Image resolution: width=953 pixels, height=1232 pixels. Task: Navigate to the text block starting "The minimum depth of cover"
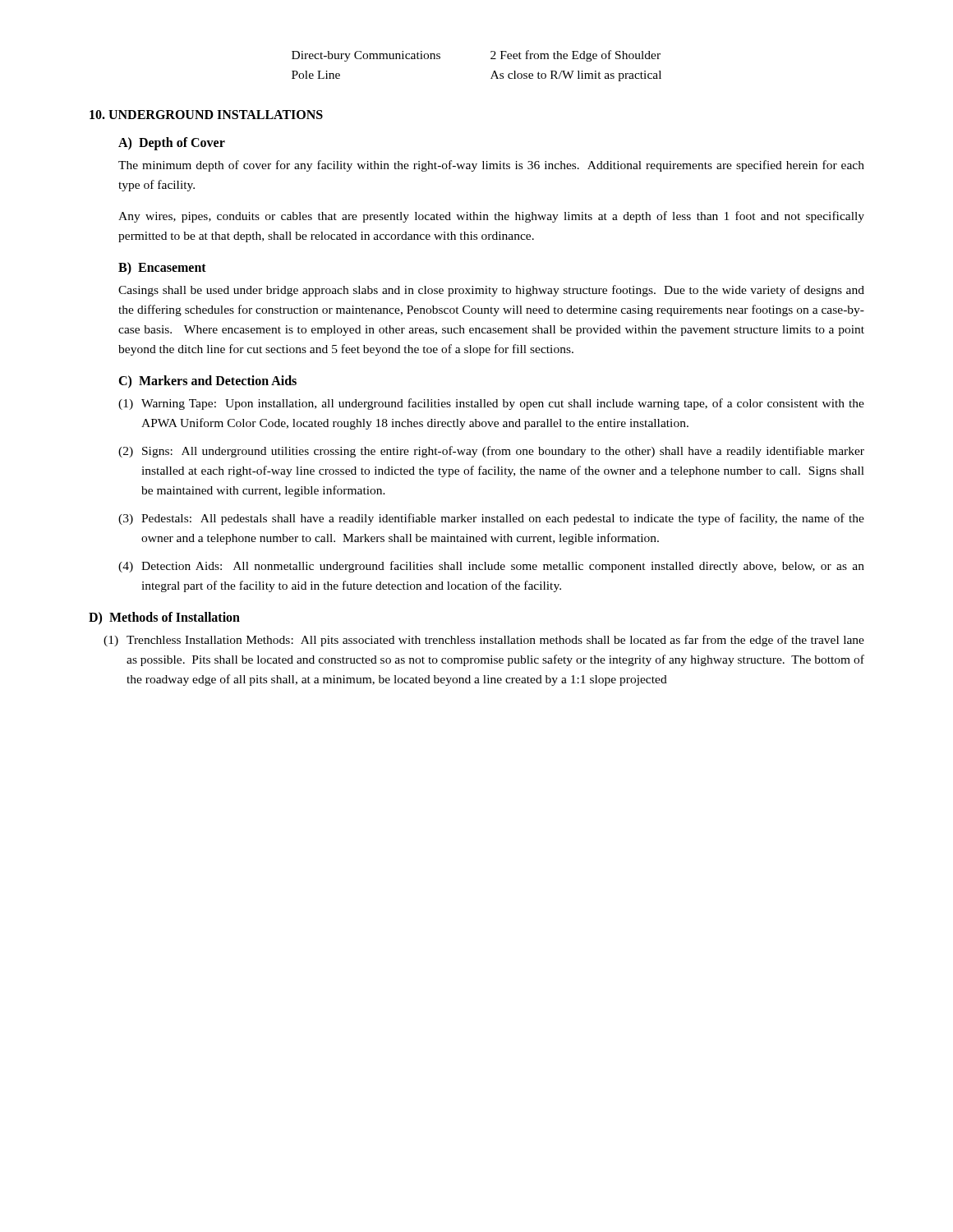click(491, 175)
